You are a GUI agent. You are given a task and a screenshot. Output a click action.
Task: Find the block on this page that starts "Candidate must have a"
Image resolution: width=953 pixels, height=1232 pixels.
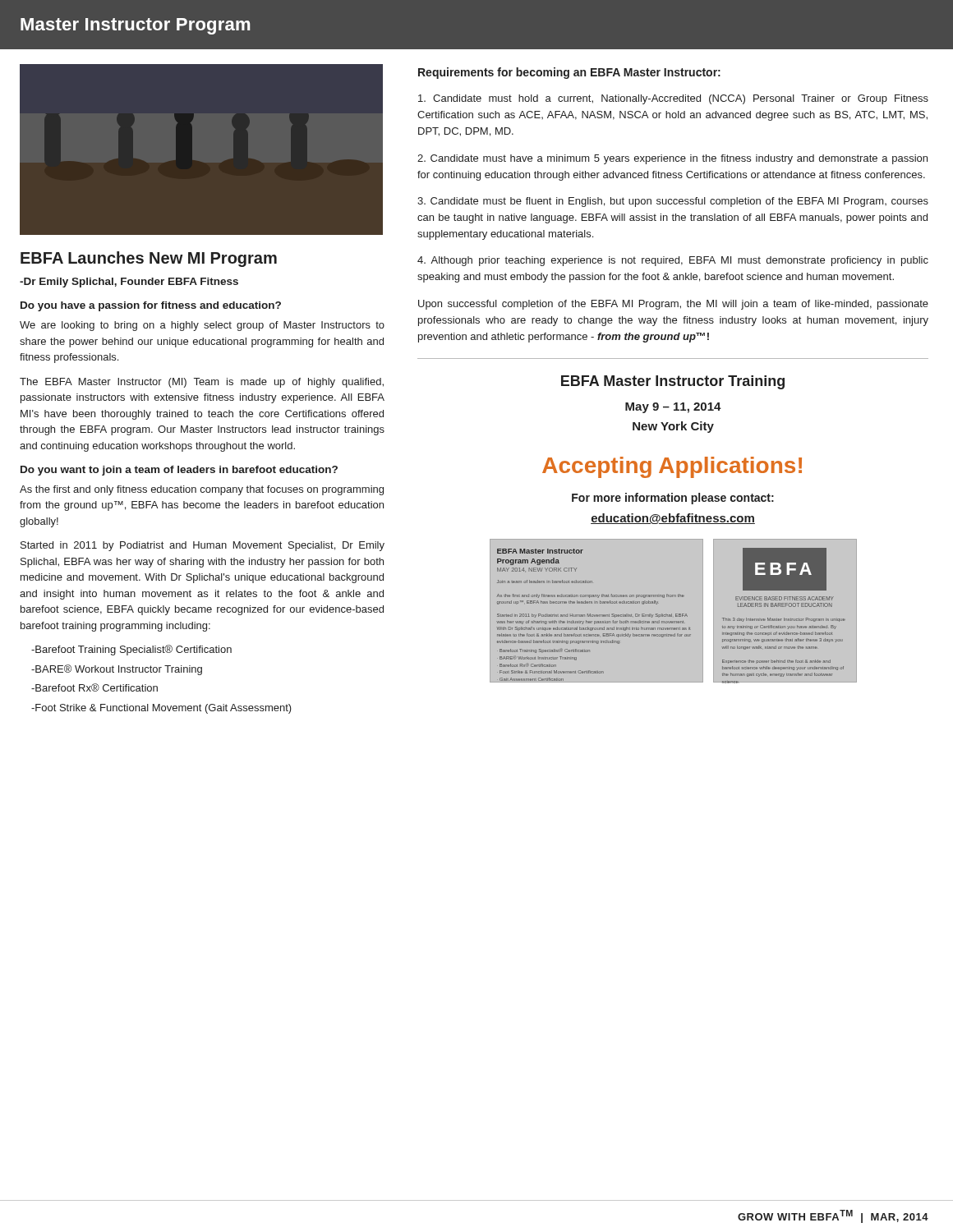coord(673,166)
